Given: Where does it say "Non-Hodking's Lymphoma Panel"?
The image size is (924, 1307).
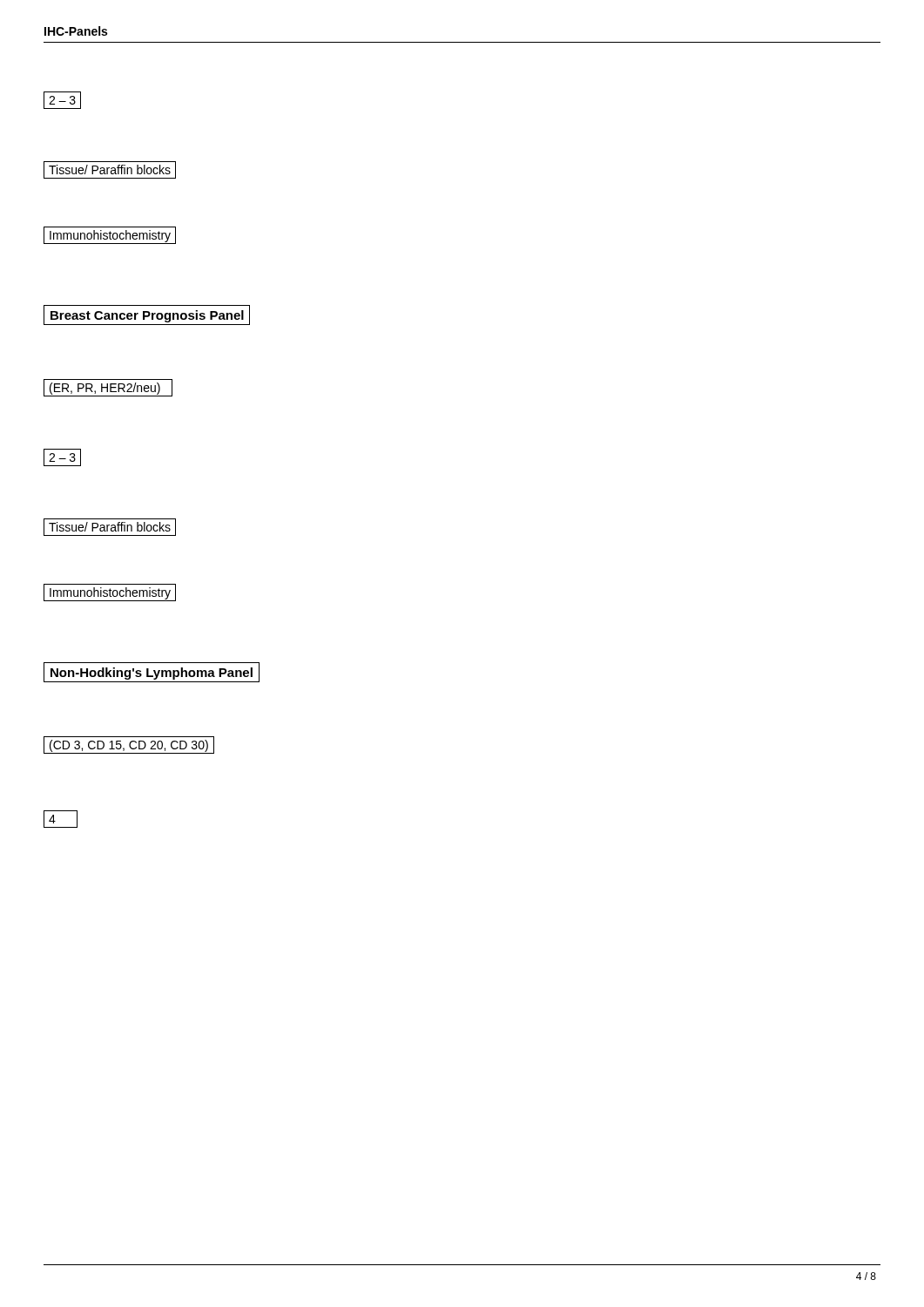Looking at the screenshot, I should coord(151,672).
